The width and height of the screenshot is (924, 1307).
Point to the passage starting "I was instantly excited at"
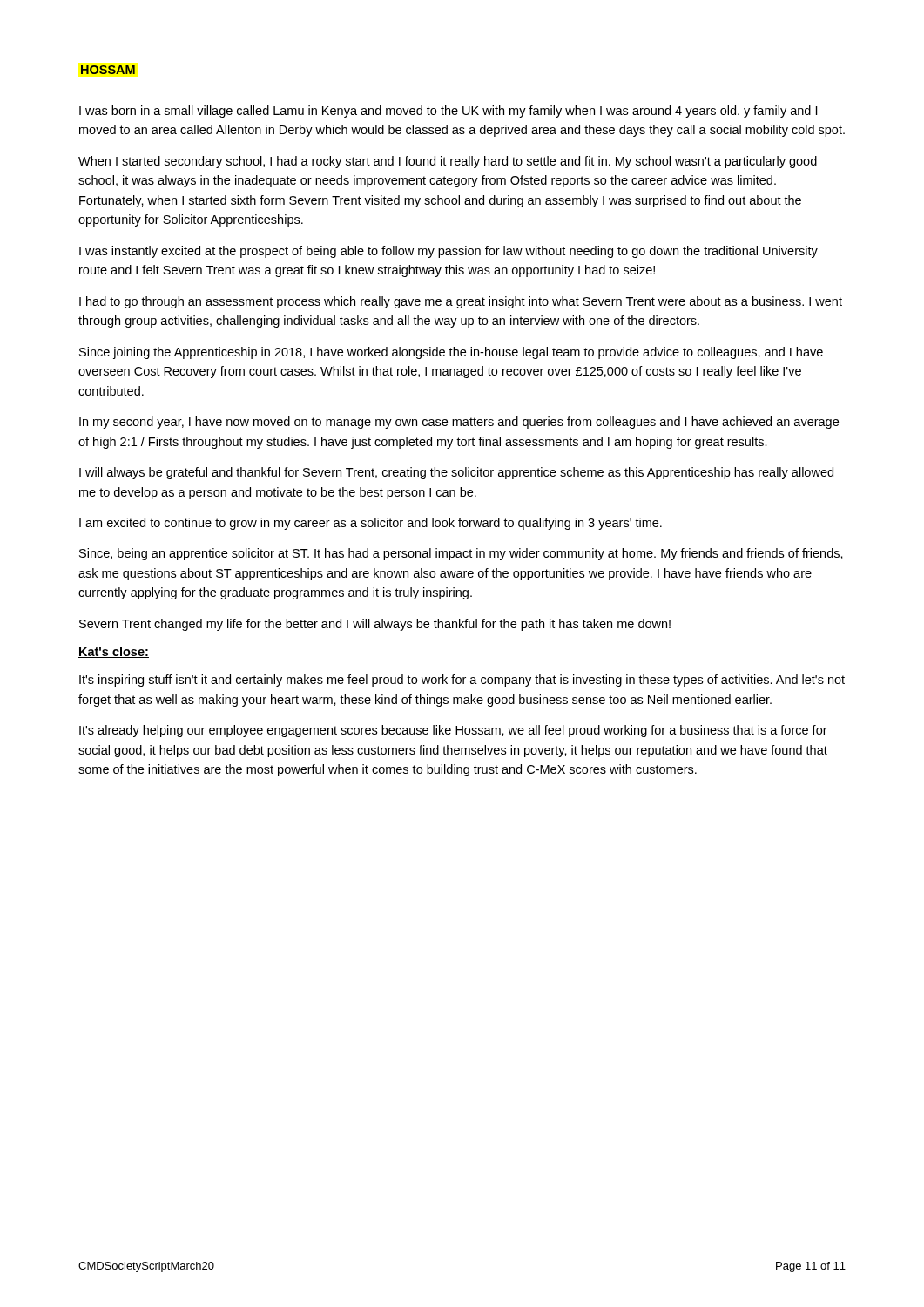click(448, 261)
